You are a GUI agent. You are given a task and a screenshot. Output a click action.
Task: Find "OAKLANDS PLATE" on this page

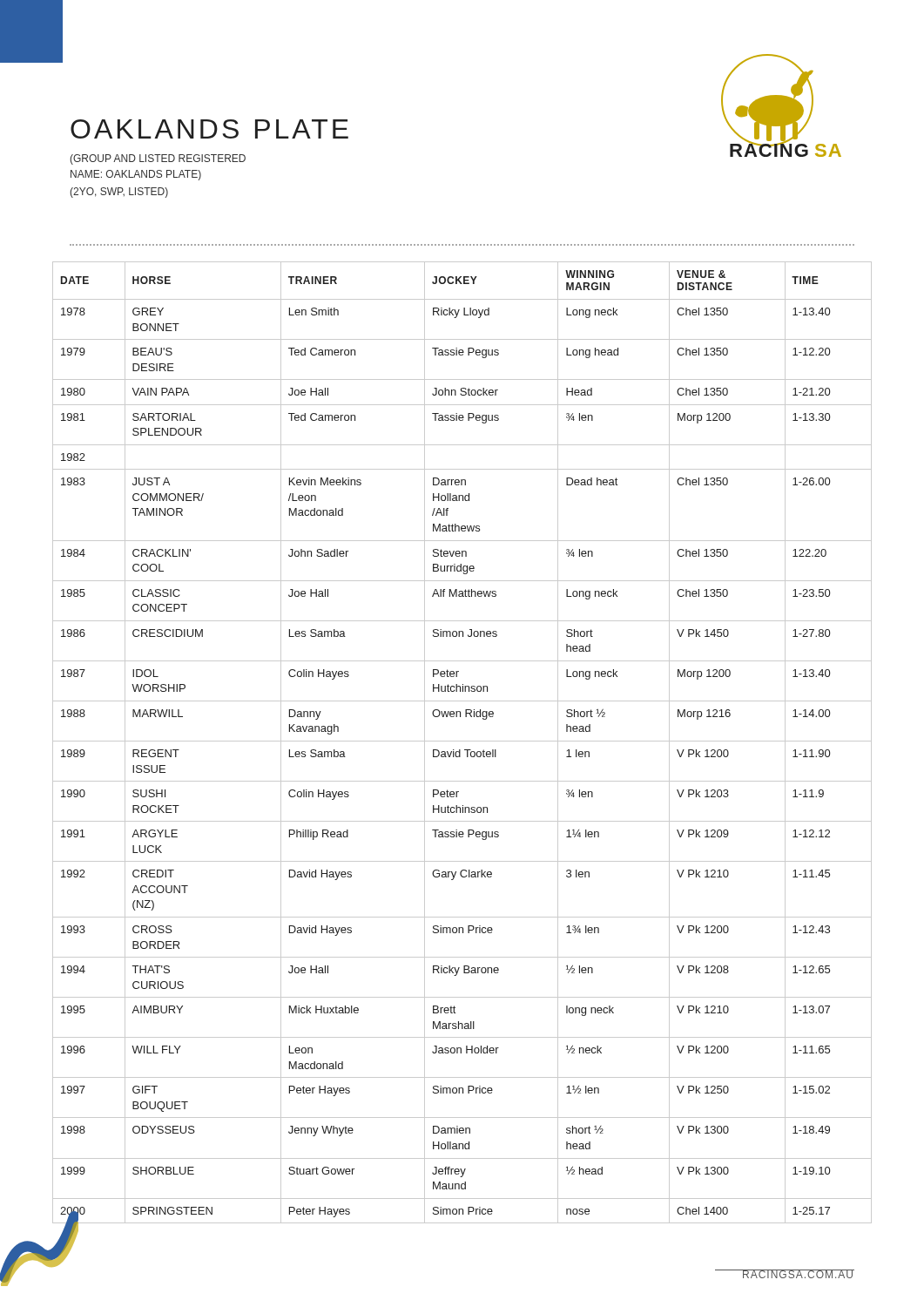click(211, 129)
